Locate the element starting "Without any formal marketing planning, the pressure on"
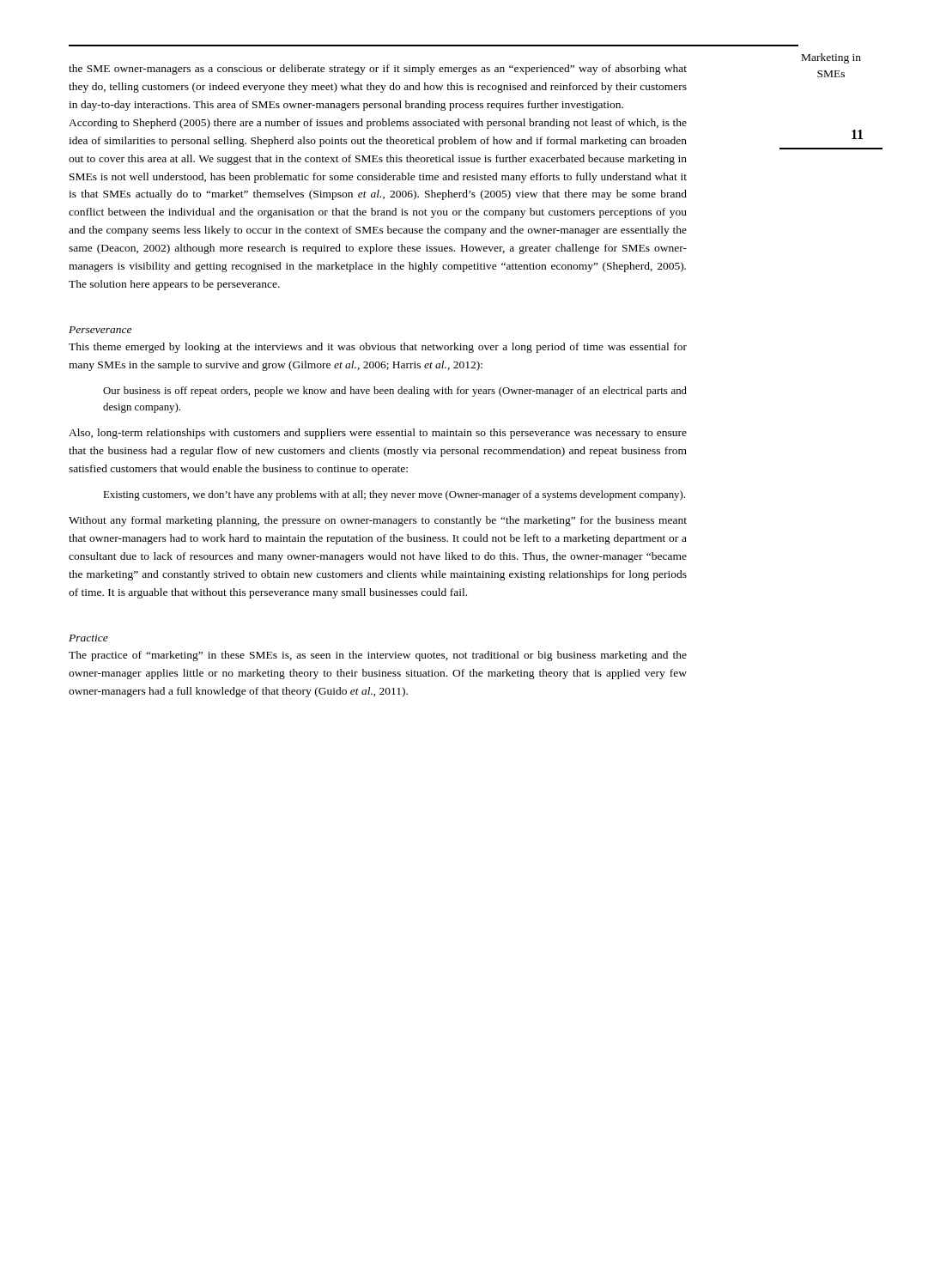934x1288 pixels. click(x=378, y=557)
